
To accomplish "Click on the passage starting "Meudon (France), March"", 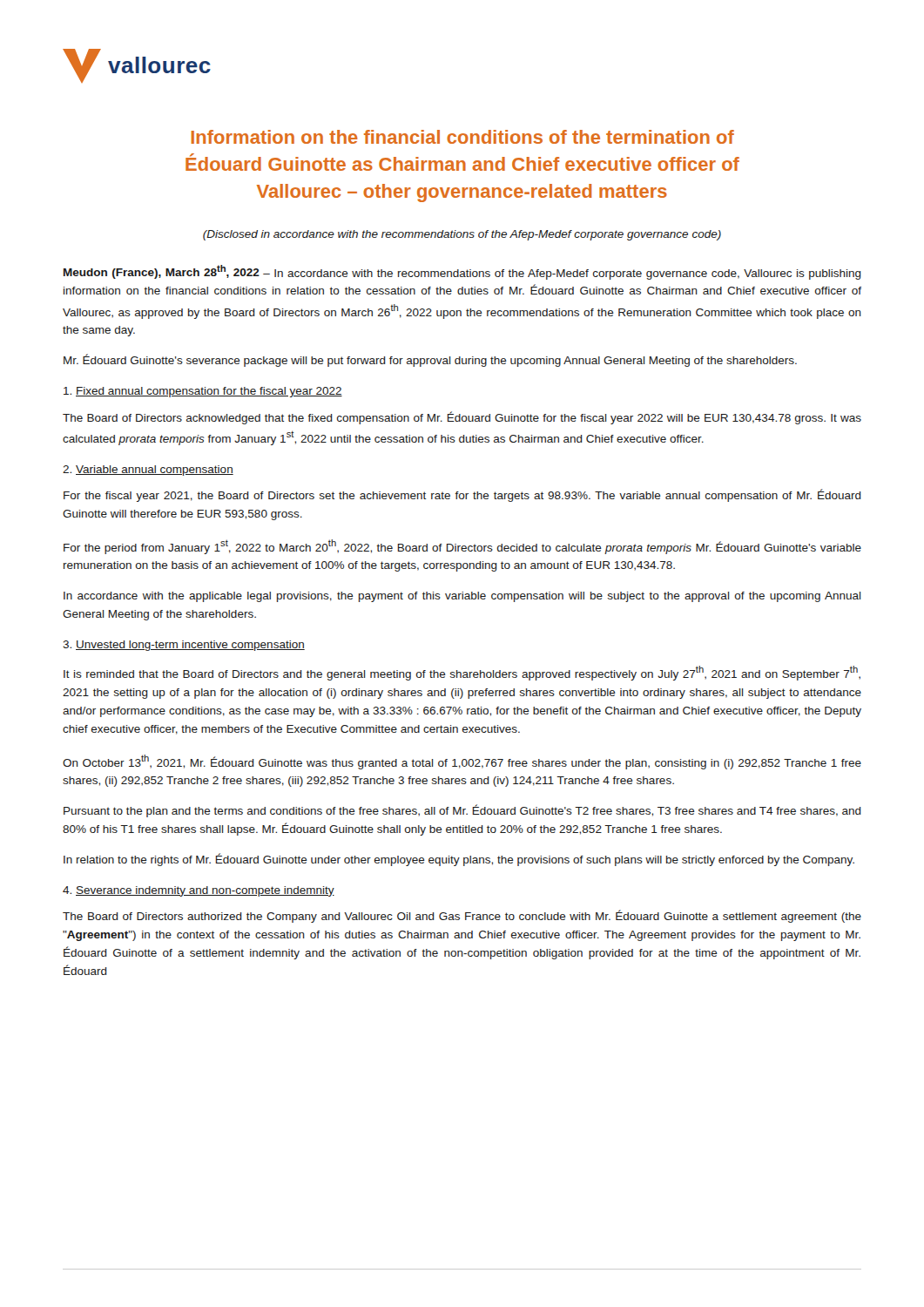I will (x=462, y=300).
